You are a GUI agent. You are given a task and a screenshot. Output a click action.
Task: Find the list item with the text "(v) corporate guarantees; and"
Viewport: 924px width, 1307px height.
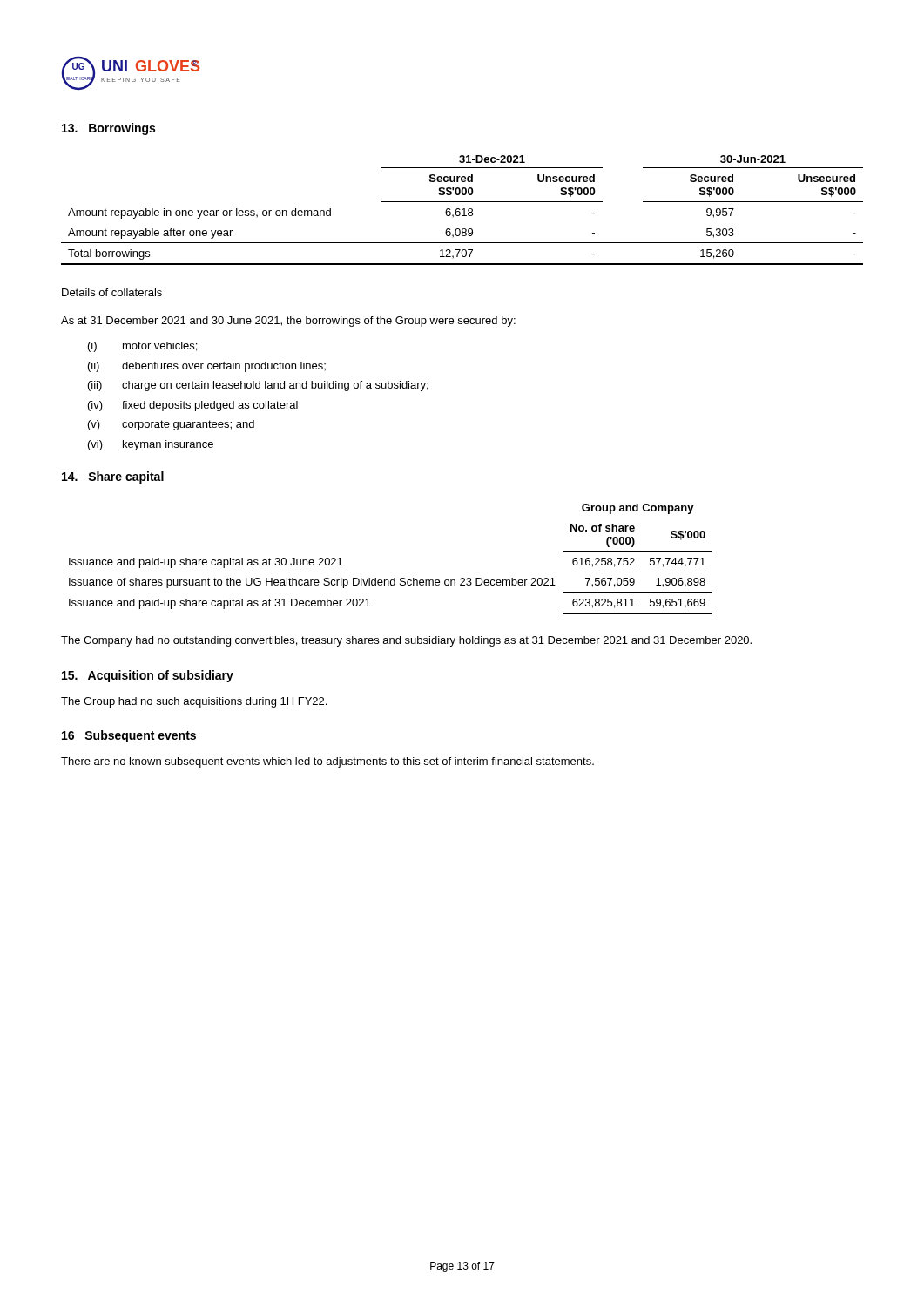click(x=171, y=424)
